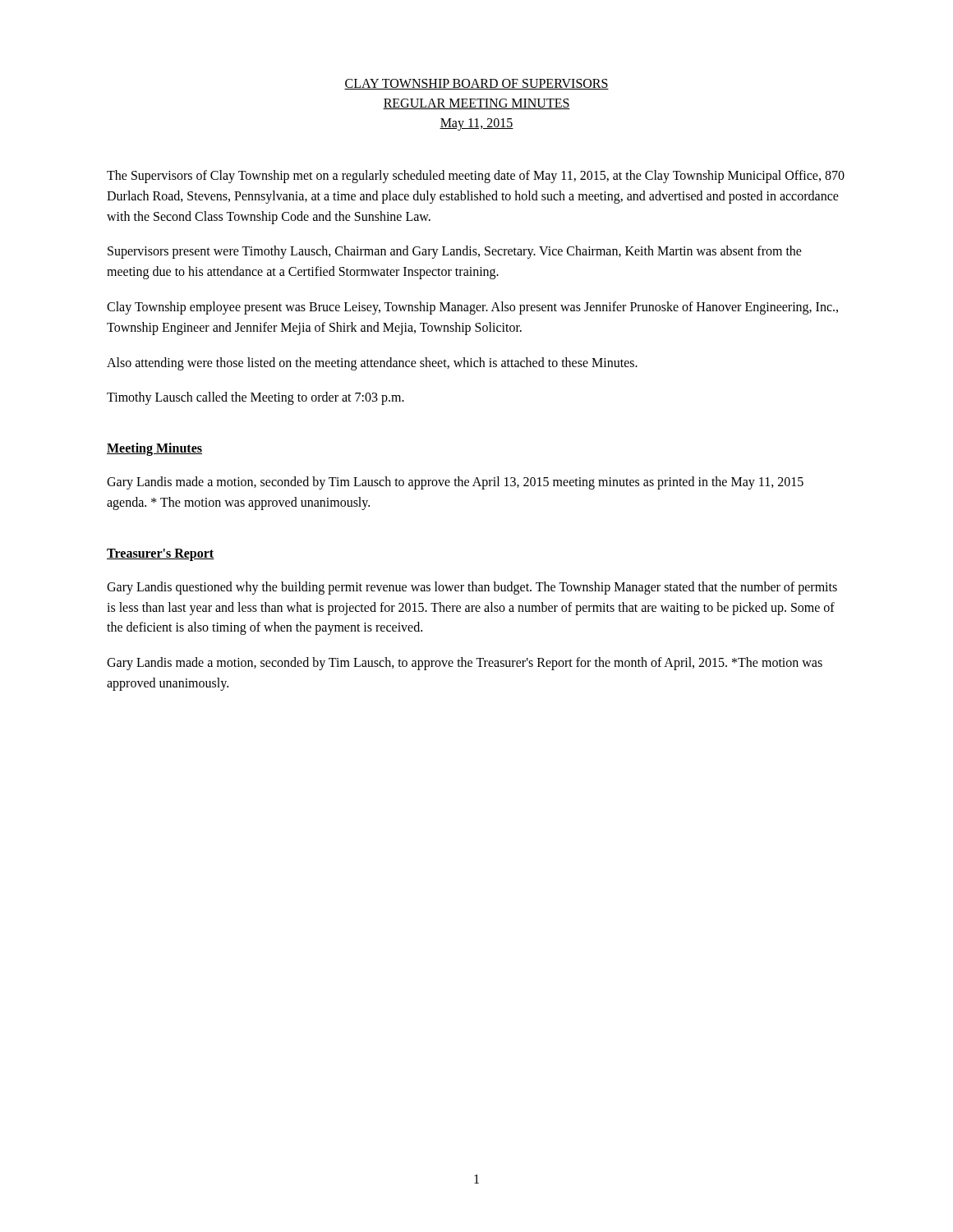Click on the text block containing "Supervisors present were"
This screenshot has width=953, height=1232.
click(x=454, y=261)
